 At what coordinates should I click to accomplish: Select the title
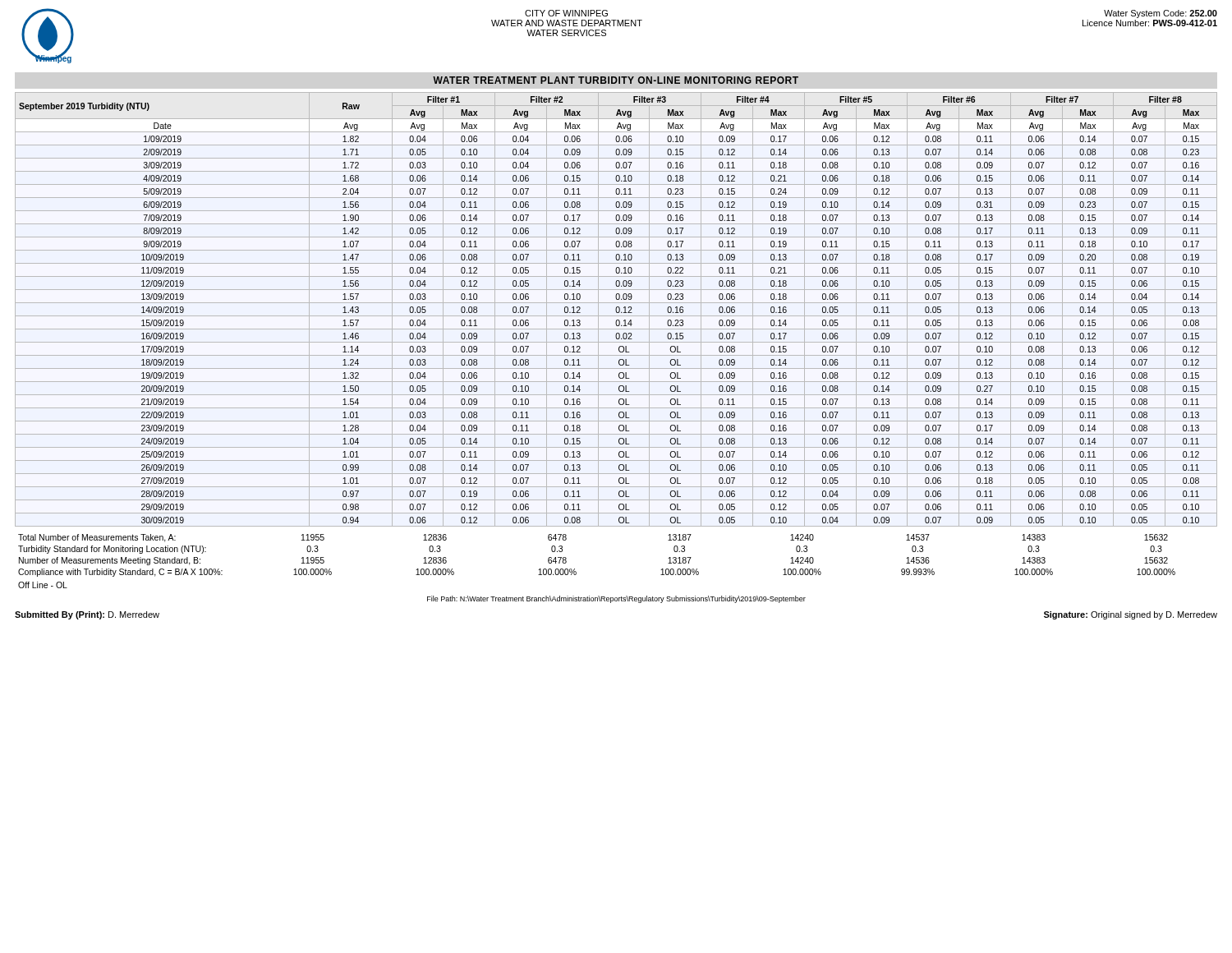point(567,23)
